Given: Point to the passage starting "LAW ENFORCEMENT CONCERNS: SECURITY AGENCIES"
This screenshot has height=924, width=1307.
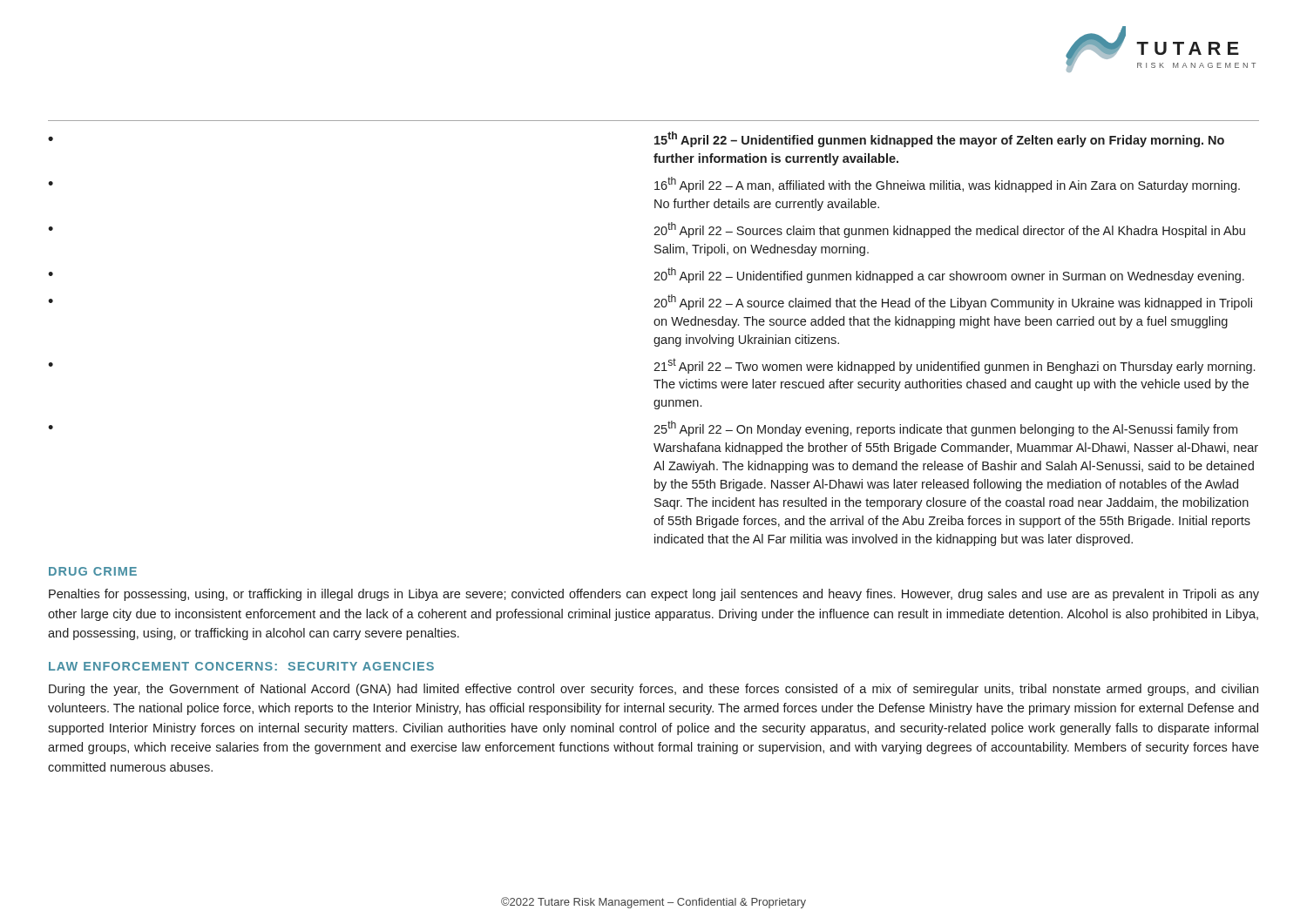Looking at the screenshot, I should (242, 666).
